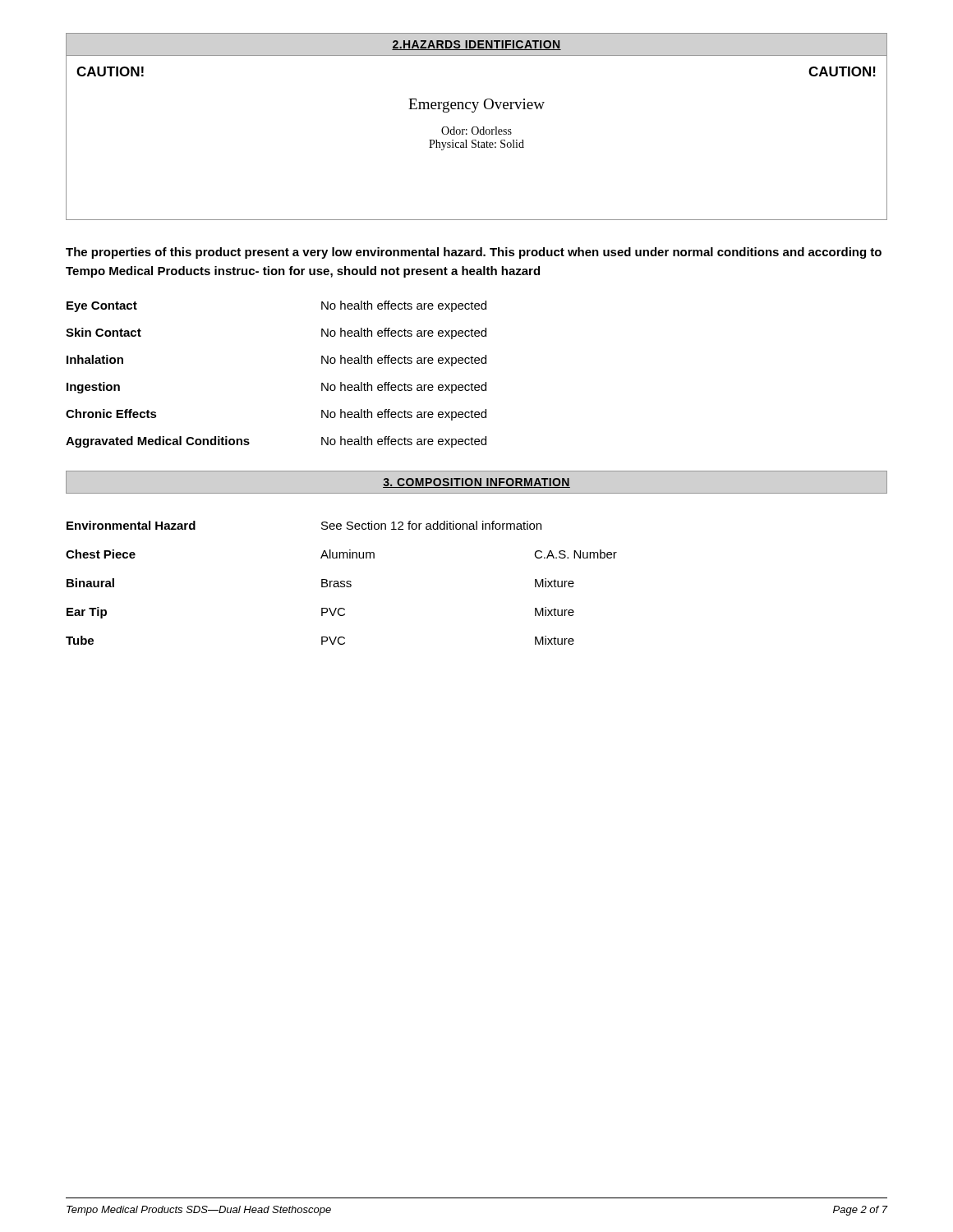Image resolution: width=953 pixels, height=1232 pixels.
Task: Find the passage starting "Inhalation No health effects are"
Action: click(x=100, y=360)
